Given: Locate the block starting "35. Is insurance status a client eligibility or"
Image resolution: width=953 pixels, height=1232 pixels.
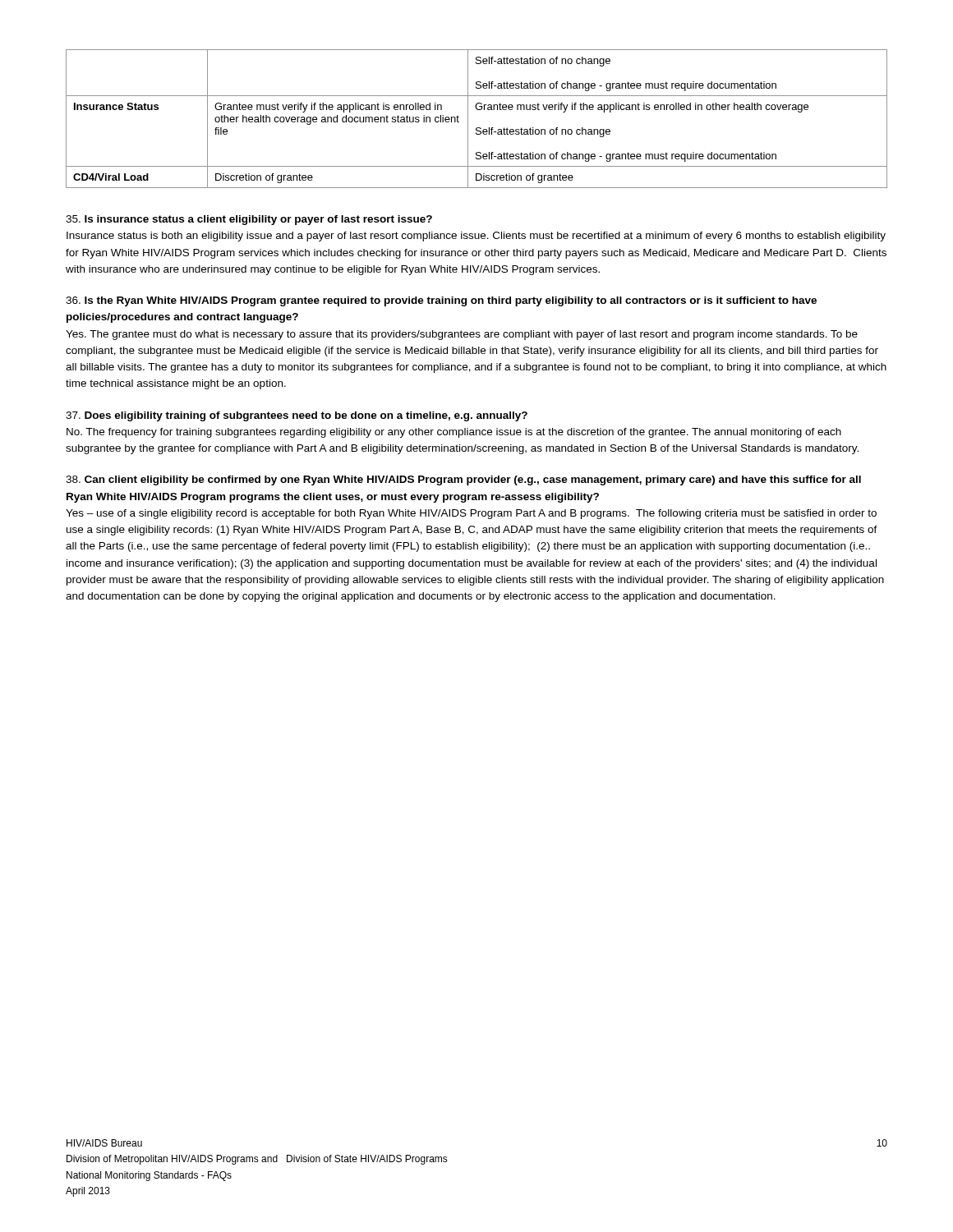Looking at the screenshot, I should [476, 244].
